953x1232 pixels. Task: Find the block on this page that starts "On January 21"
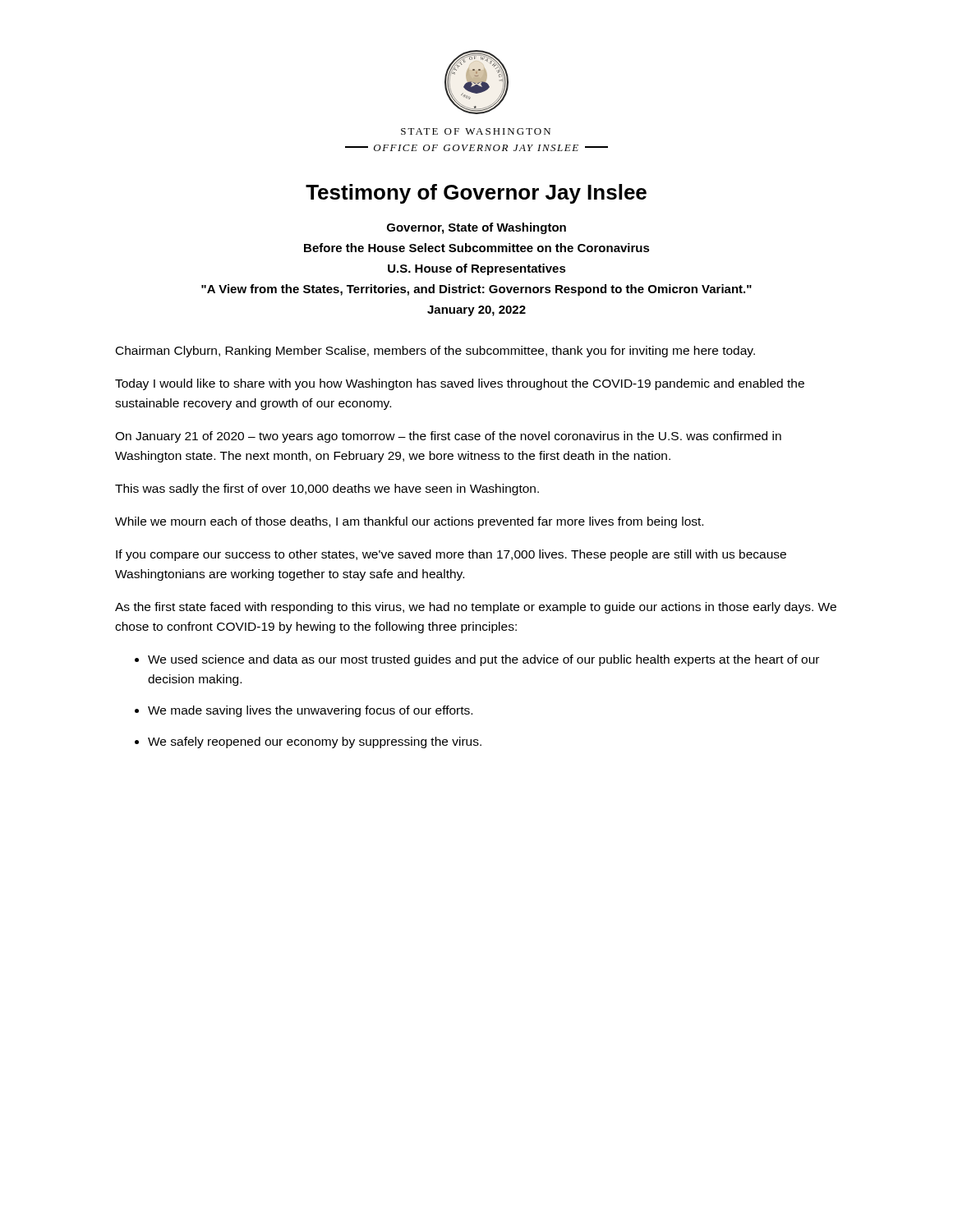click(476, 446)
